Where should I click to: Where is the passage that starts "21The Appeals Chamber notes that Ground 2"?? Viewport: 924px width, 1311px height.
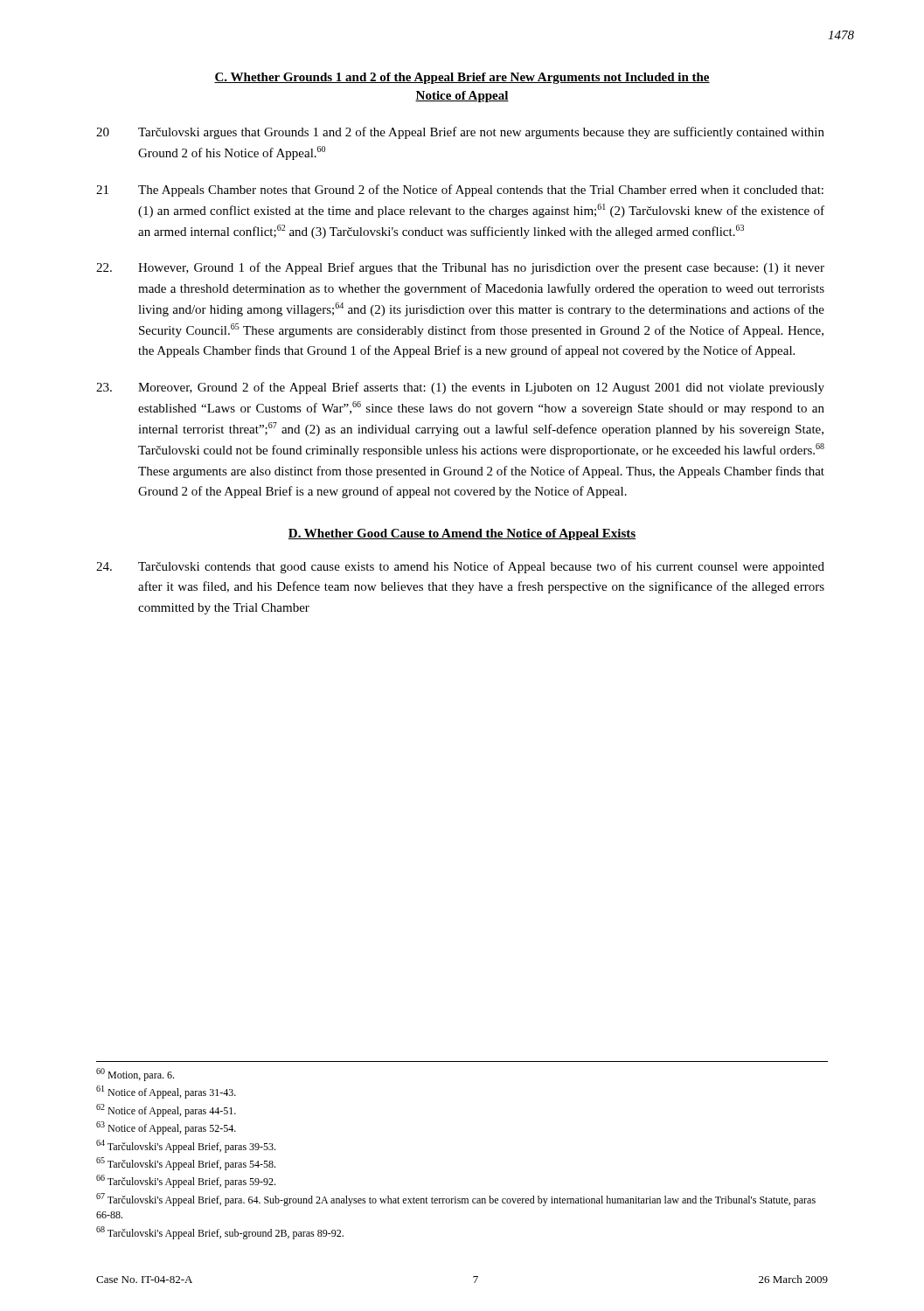(x=460, y=211)
